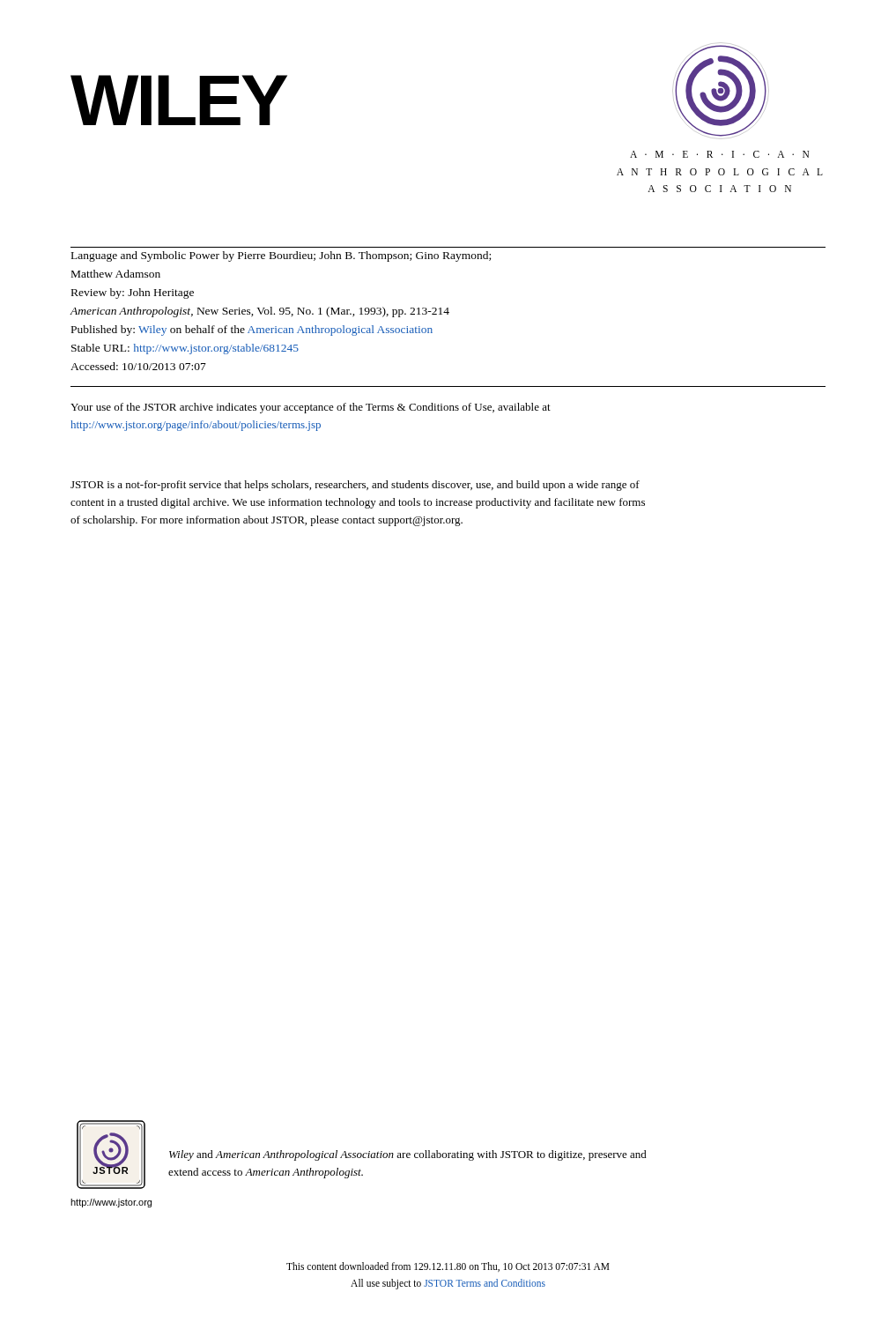
Task: Point to the text block starting "Your use of the JSTOR archive"
Action: 310,416
